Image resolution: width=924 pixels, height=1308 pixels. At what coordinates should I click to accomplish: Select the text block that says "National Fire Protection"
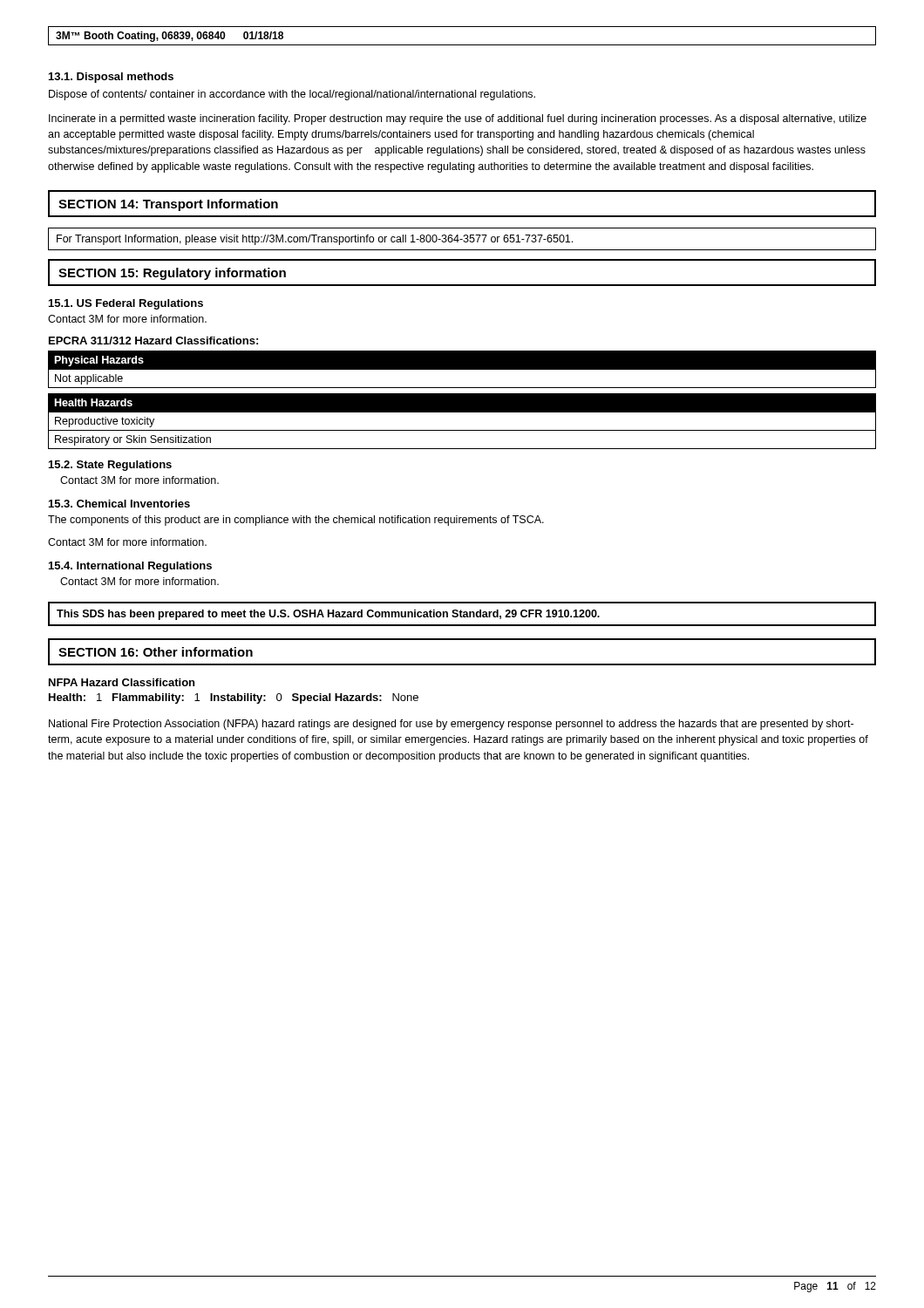[458, 740]
